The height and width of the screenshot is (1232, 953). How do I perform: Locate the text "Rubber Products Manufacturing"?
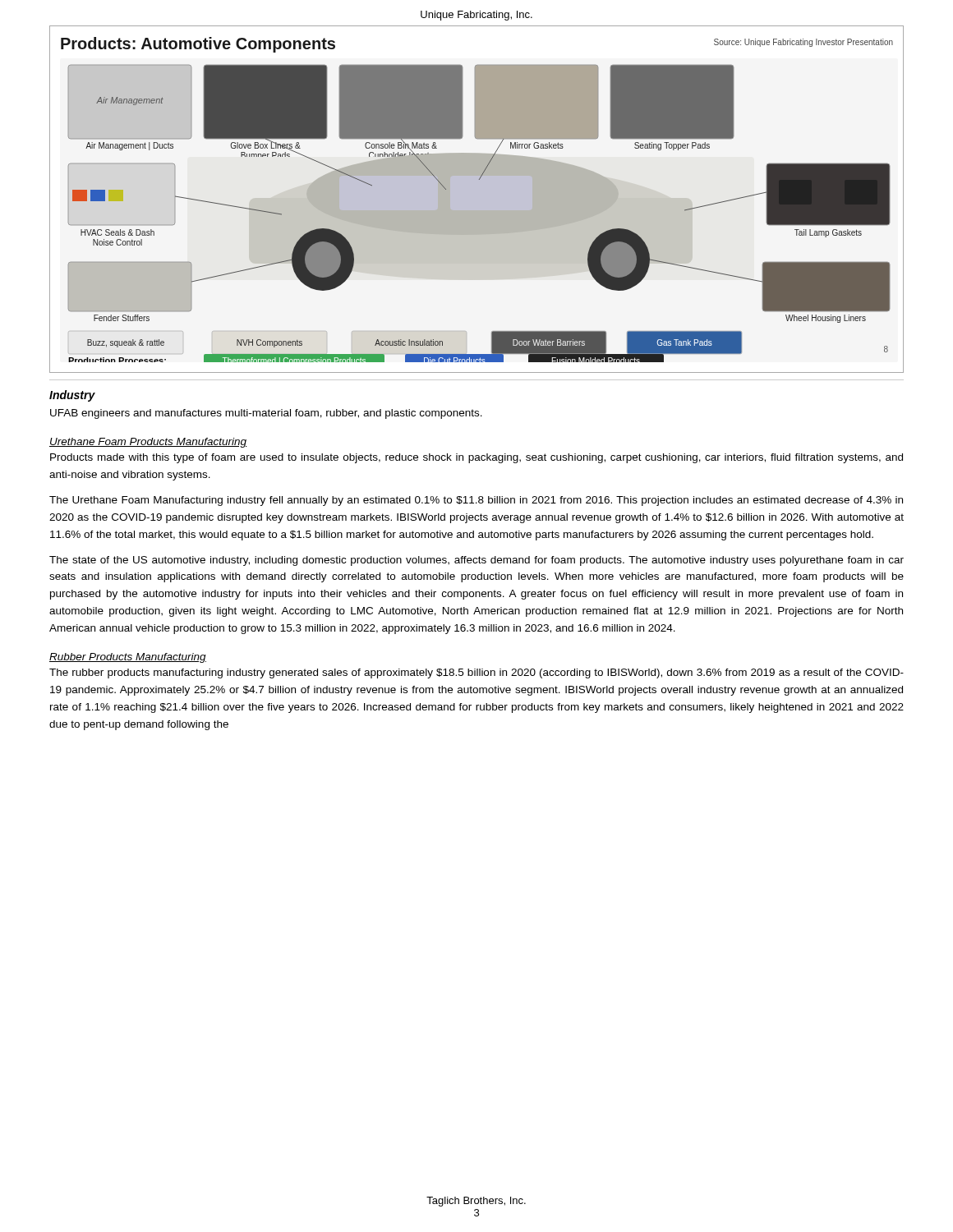[128, 658]
